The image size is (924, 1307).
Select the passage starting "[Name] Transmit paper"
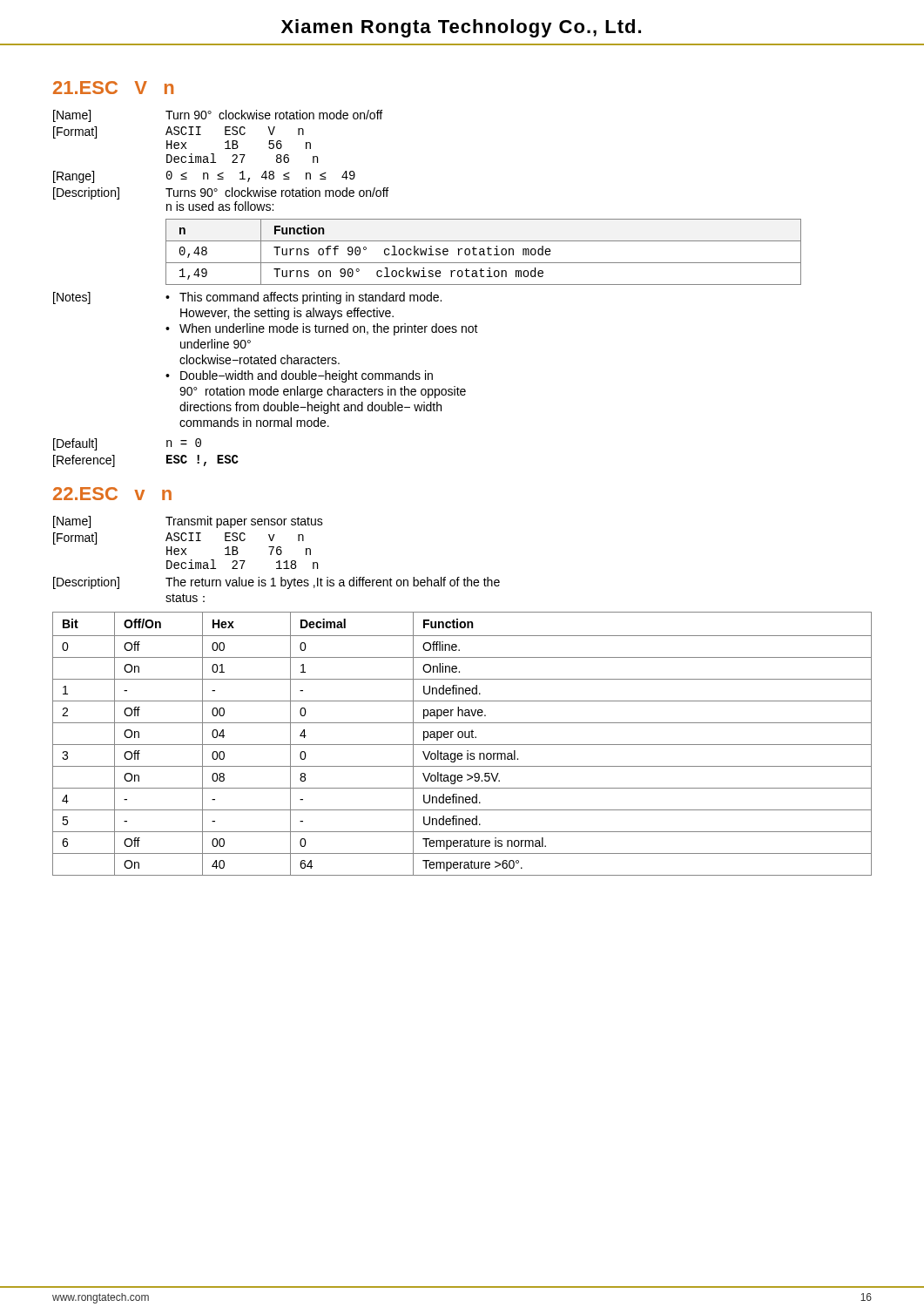coord(188,521)
